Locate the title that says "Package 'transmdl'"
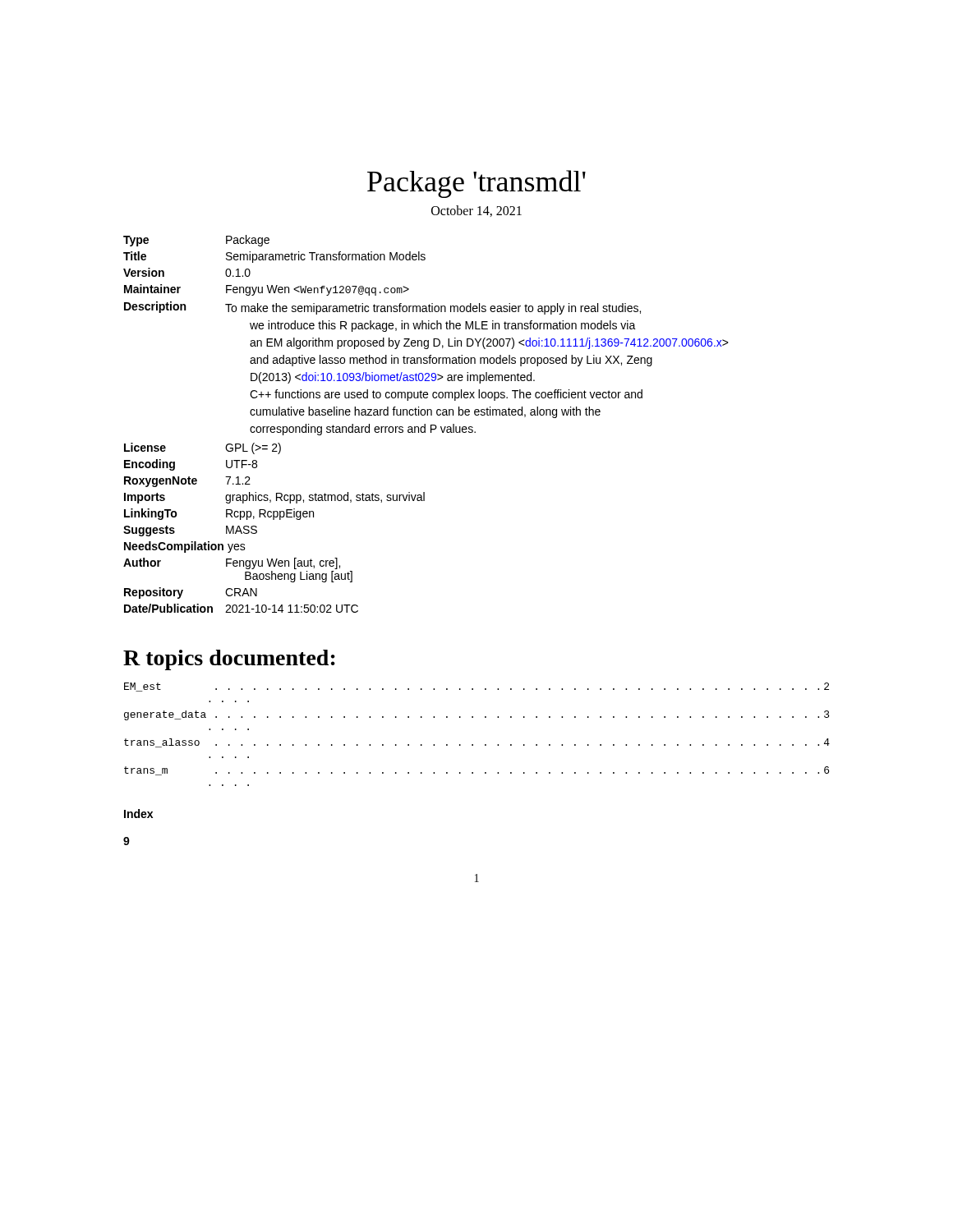Viewport: 953px width, 1232px height. 476,182
